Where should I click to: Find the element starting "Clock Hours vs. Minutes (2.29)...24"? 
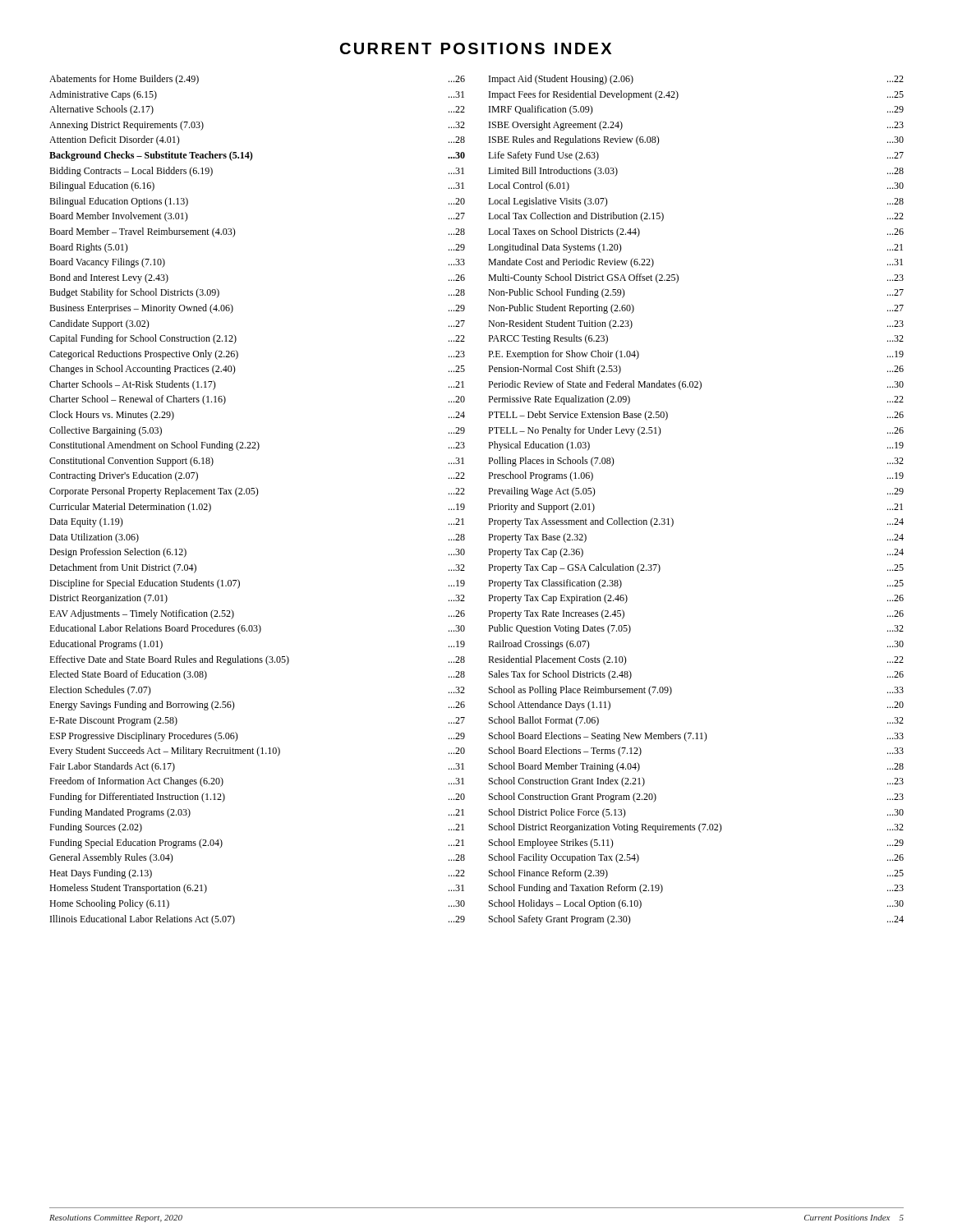[107, 415]
